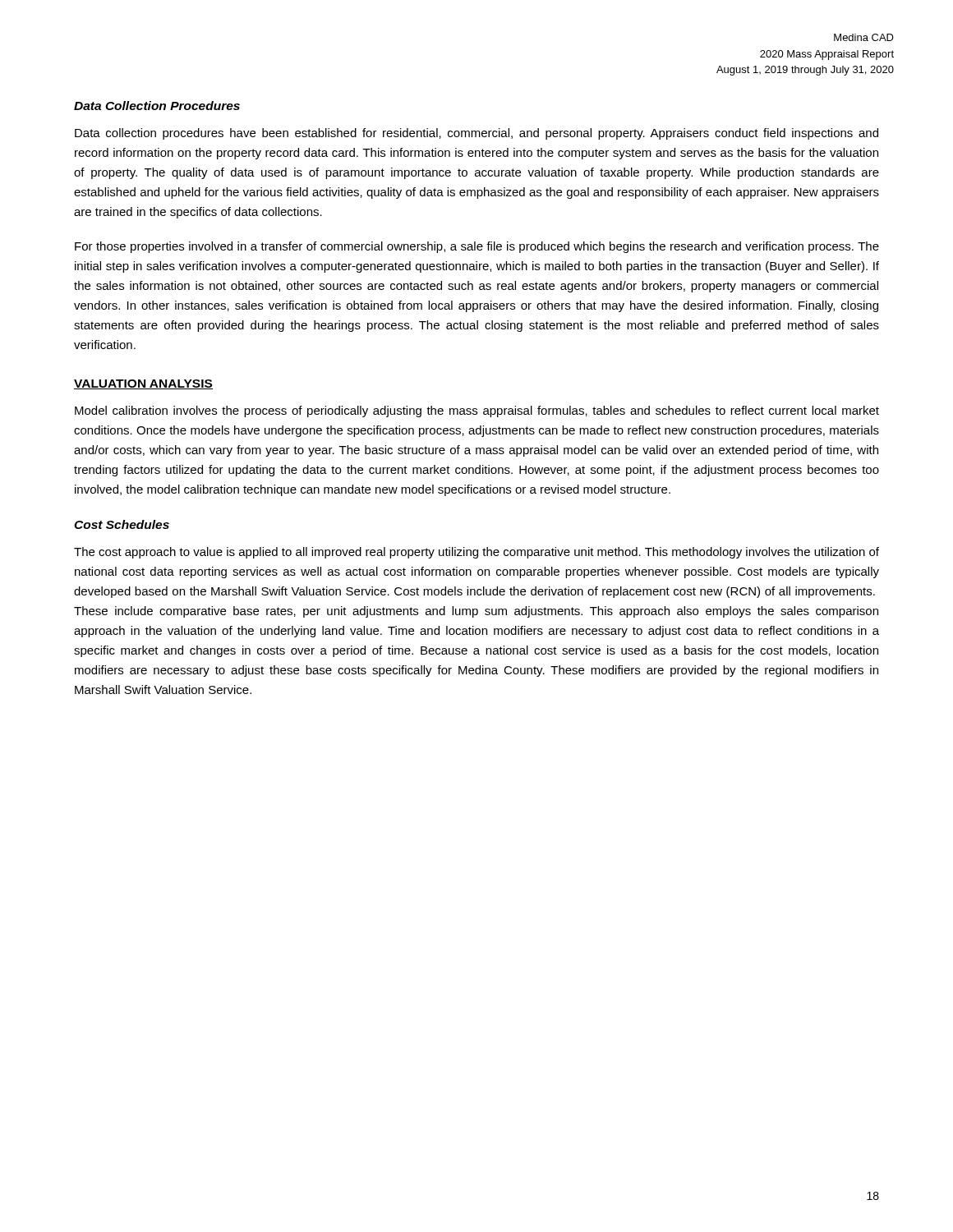
Task: Select the section header with the text "Data Collection Procedures"
Action: coord(157,106)
